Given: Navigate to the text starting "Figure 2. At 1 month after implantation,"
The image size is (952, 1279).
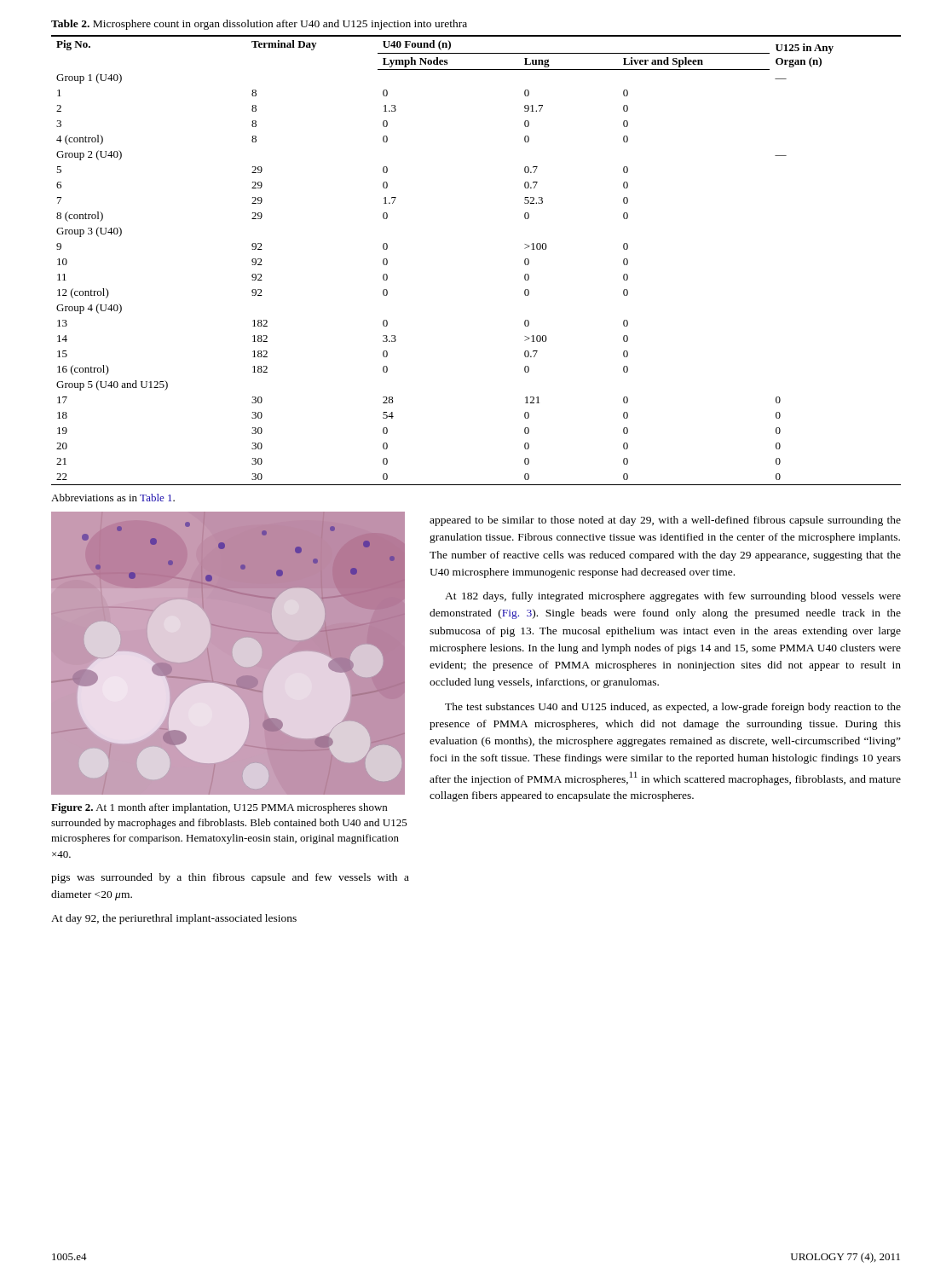Looking at the screenshot, I should (229, 830).
